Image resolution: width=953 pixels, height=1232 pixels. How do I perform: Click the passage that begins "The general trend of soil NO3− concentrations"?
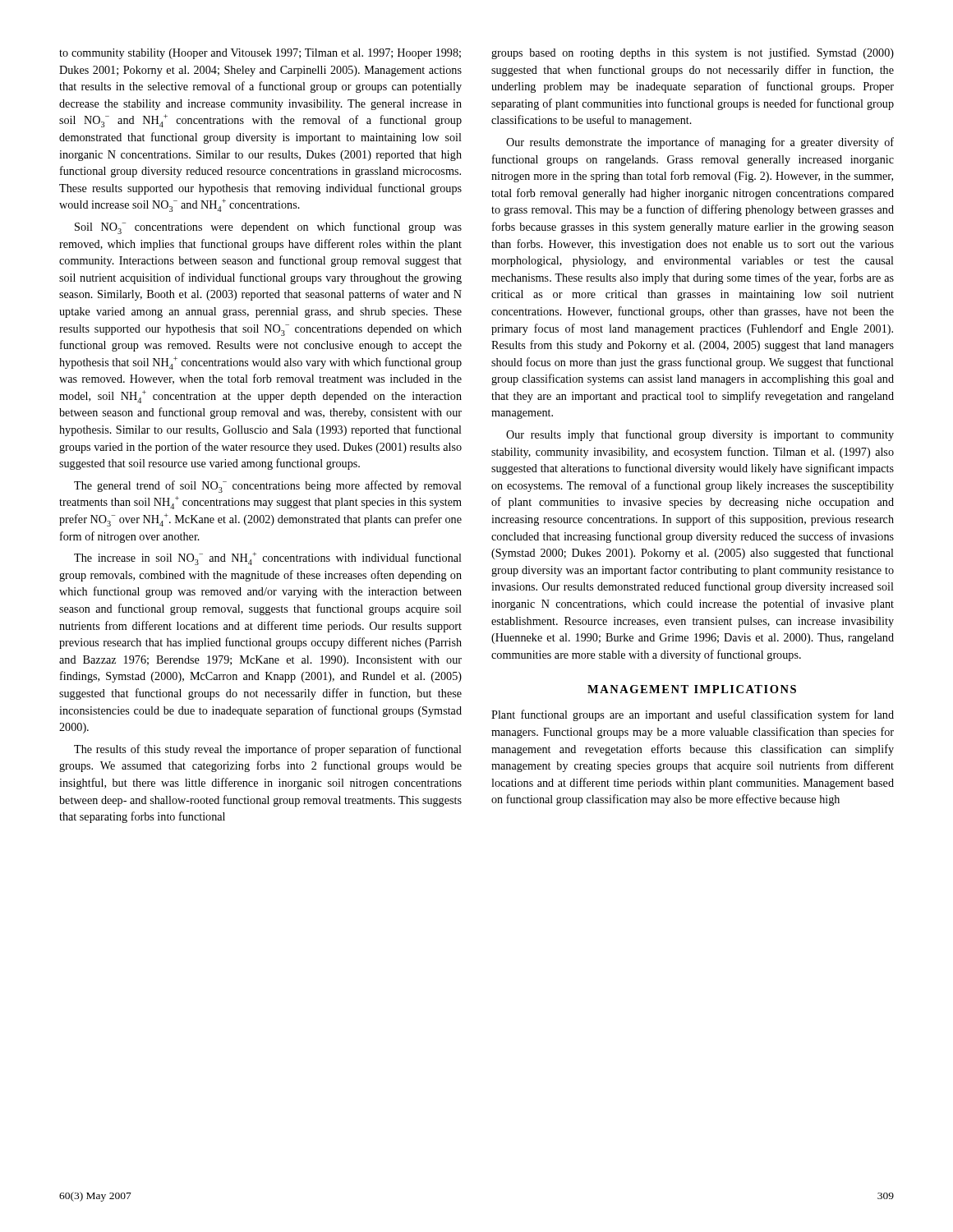(x=260, y=511)
